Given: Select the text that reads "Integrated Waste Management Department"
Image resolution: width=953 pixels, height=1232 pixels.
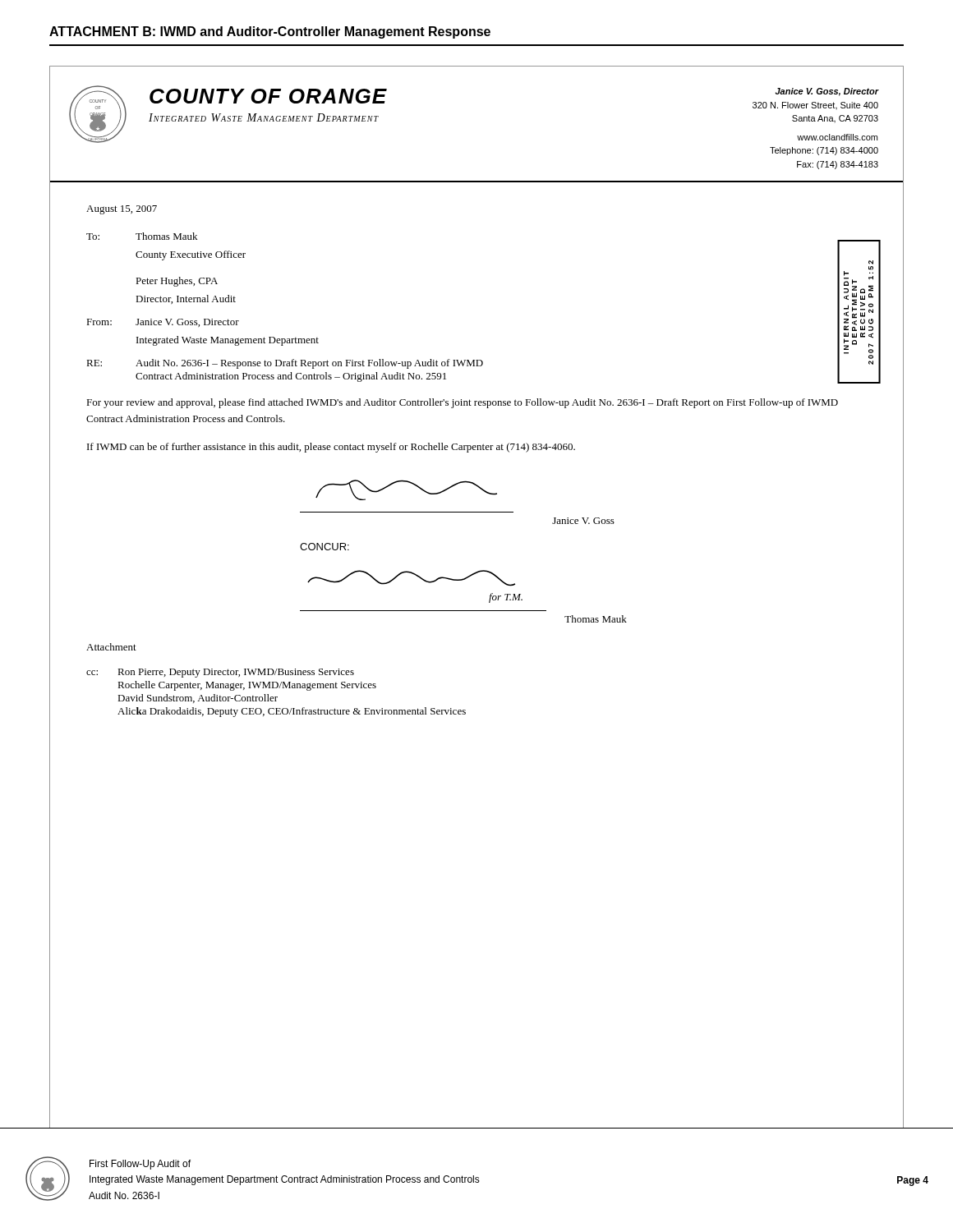Looking at the screenshot, I should coord(264,118).
